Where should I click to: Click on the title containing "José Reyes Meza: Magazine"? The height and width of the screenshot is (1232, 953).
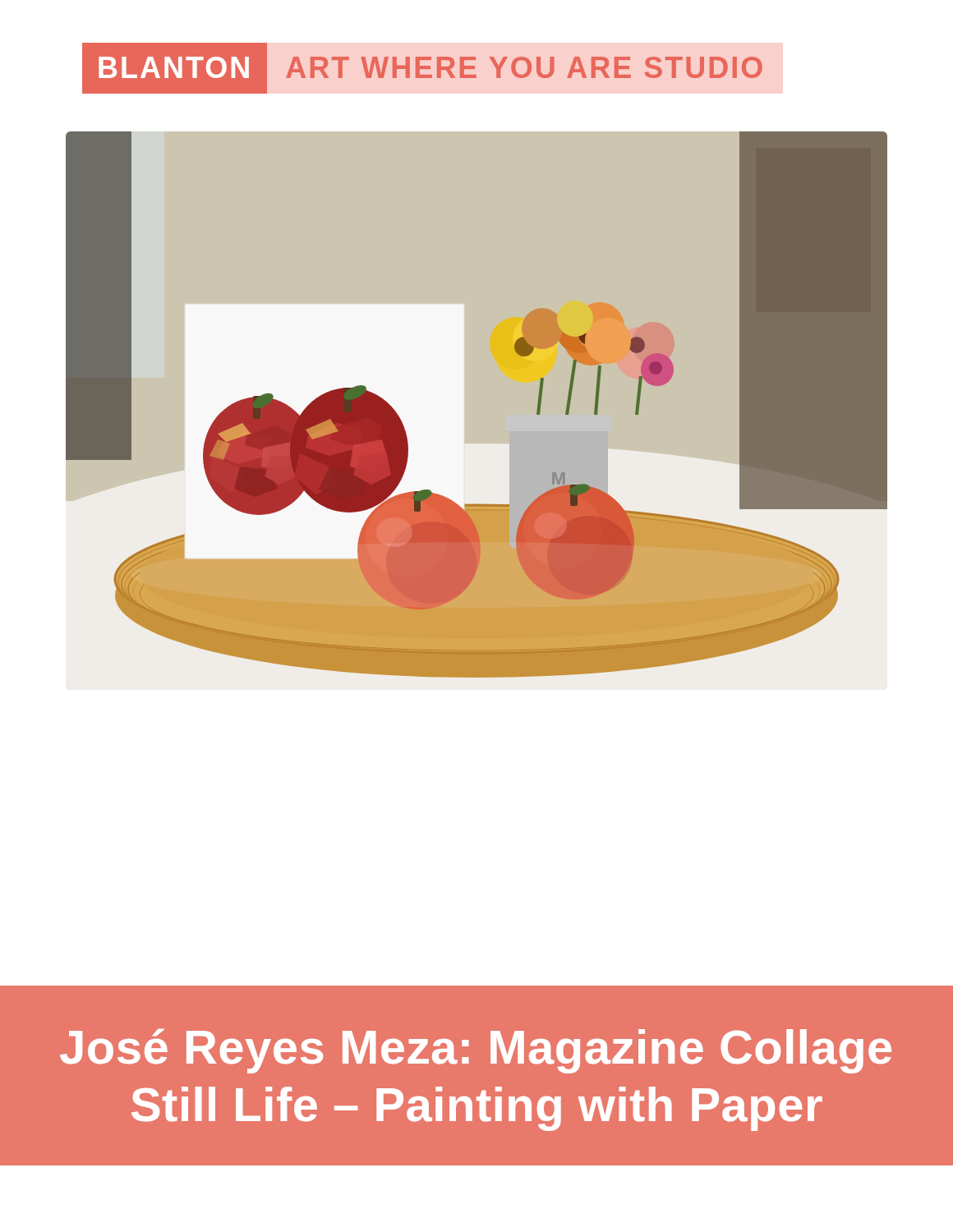tap(476, 1076)
